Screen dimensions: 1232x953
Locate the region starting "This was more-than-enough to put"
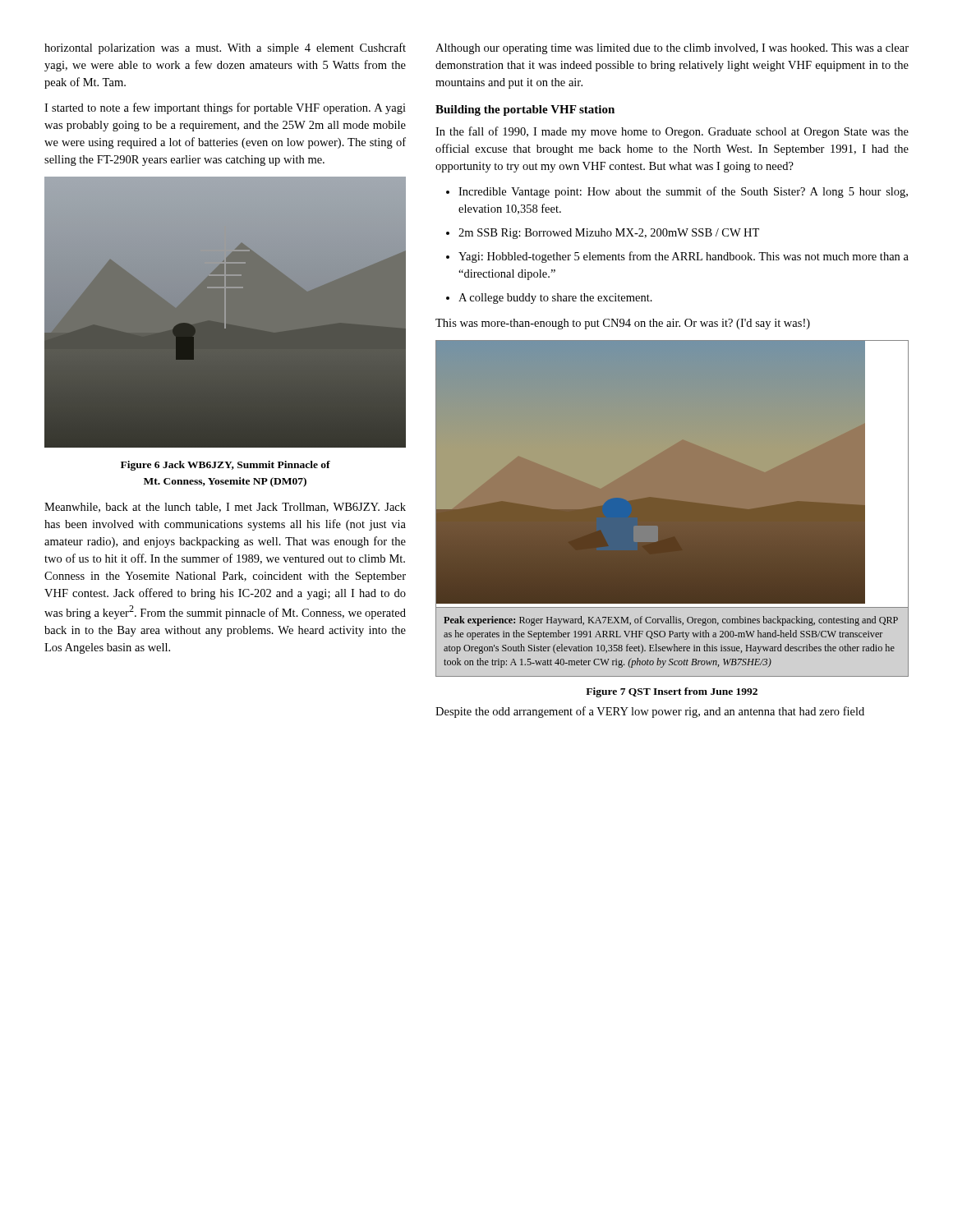[x=672, y=323]
